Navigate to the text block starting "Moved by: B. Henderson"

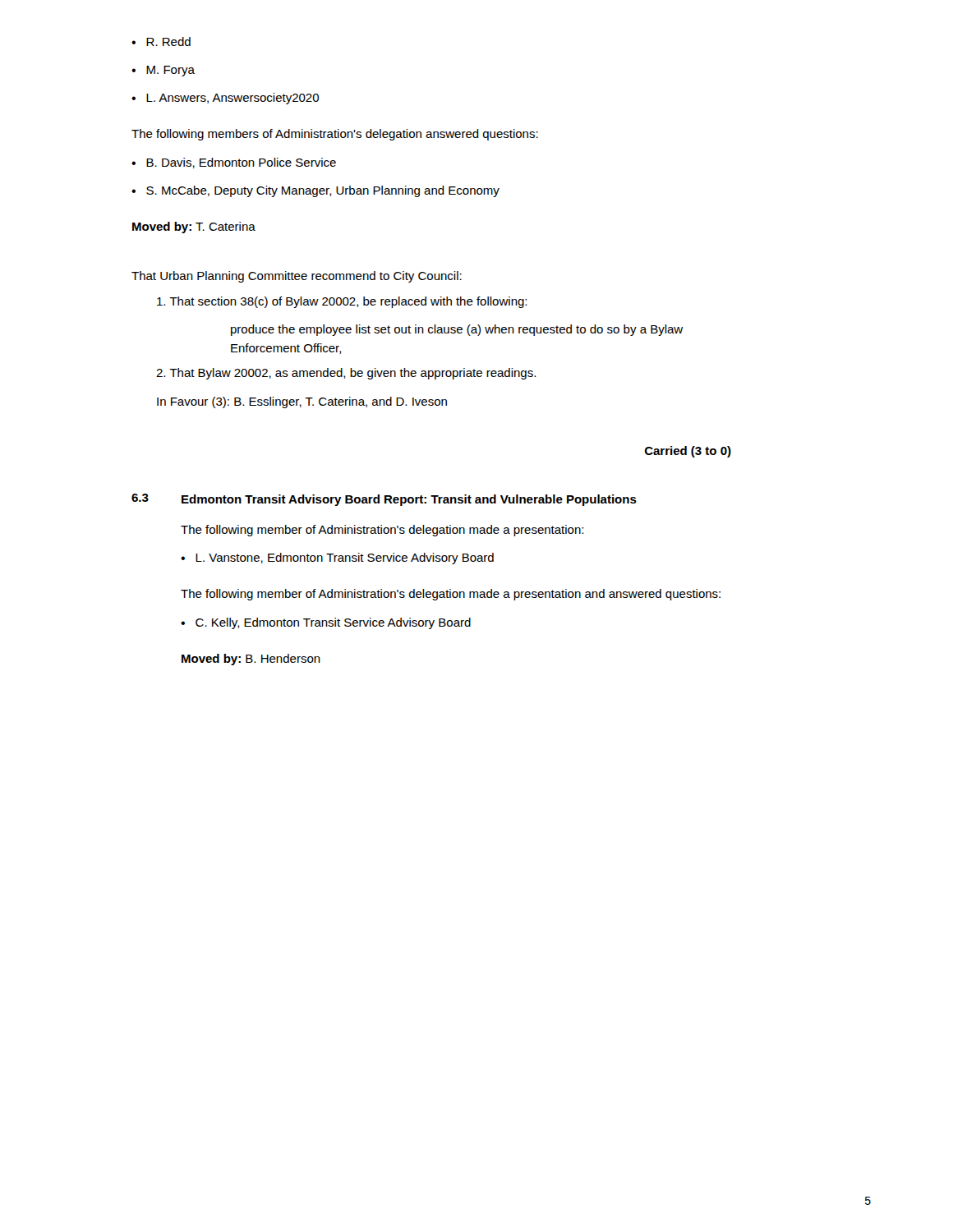pyautogui.click(x=251, y=658)
